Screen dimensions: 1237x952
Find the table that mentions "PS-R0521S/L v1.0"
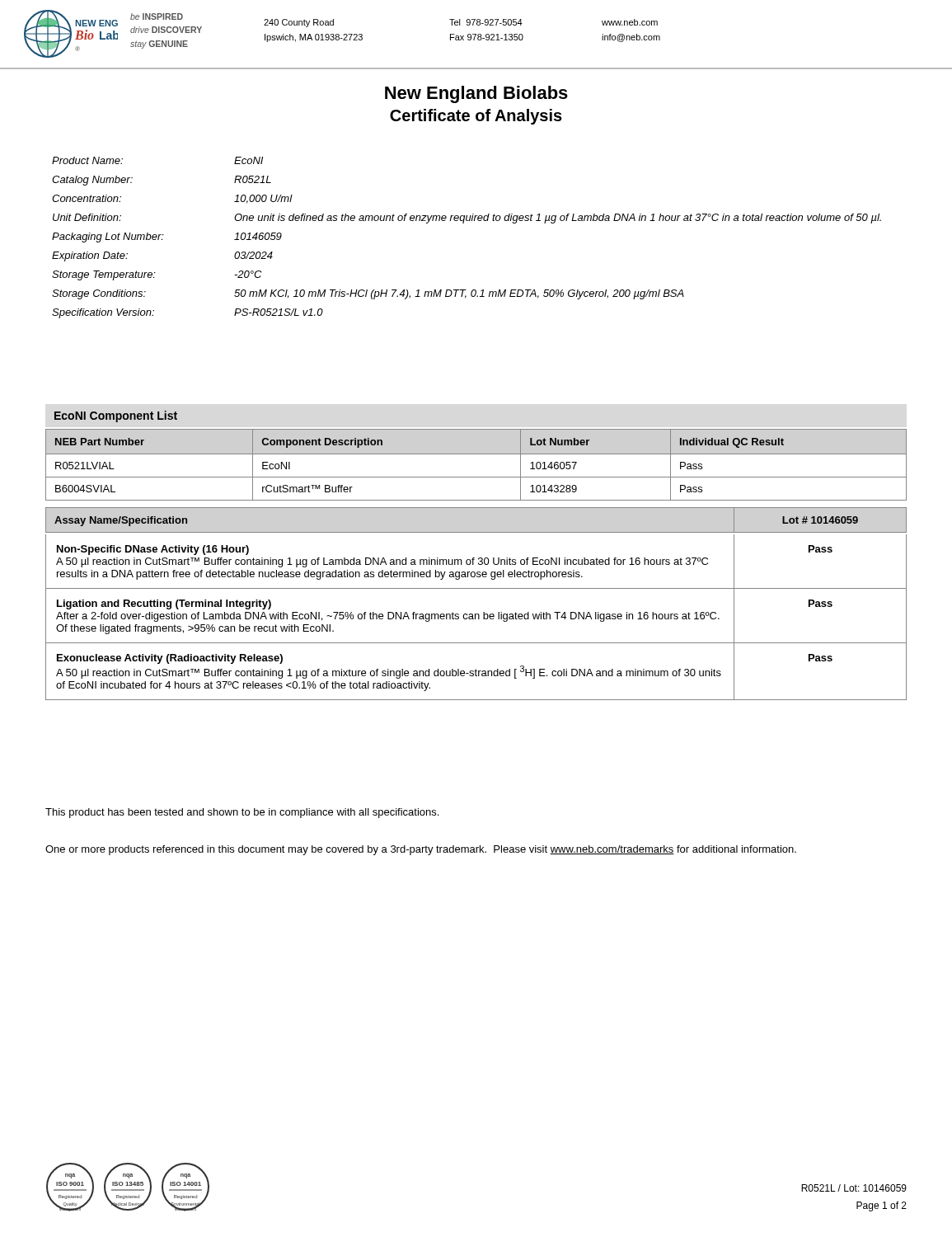pyautogui.click(x=476, y=236)
